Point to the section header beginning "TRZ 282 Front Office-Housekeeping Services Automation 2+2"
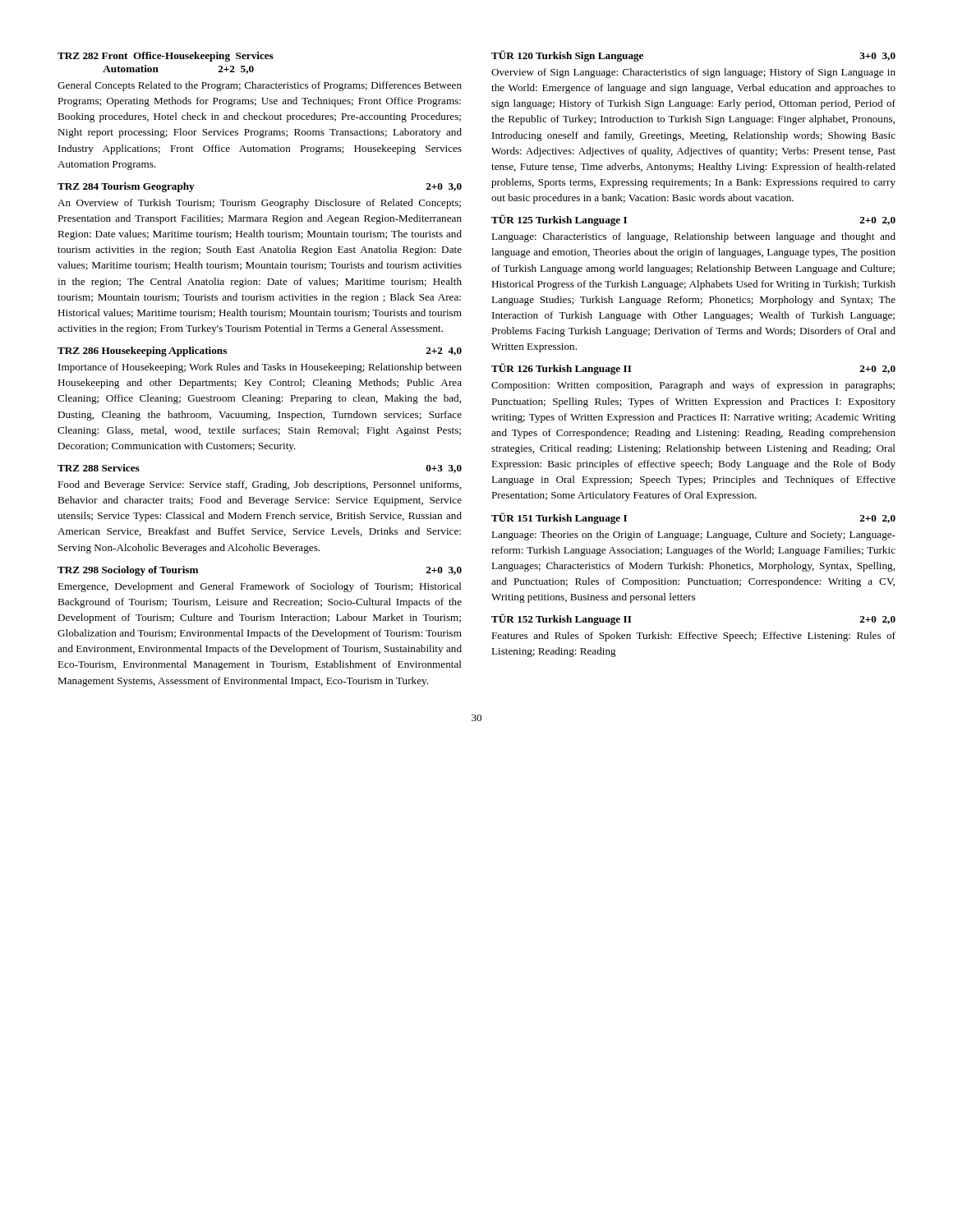This screenshot has width=953, height=1232. tap(165, 62)
